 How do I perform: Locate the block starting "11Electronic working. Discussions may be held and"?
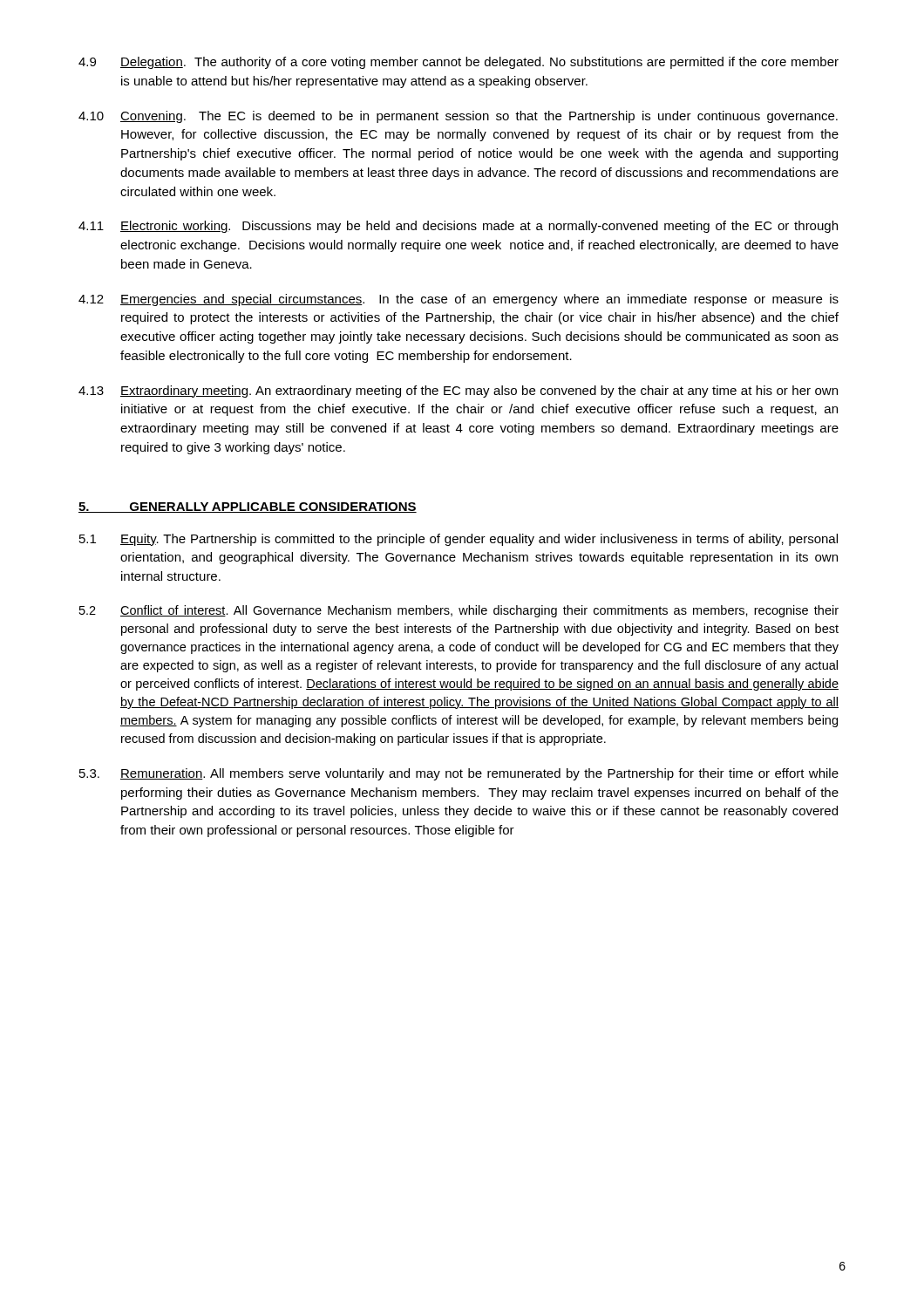tap(458, 245)
